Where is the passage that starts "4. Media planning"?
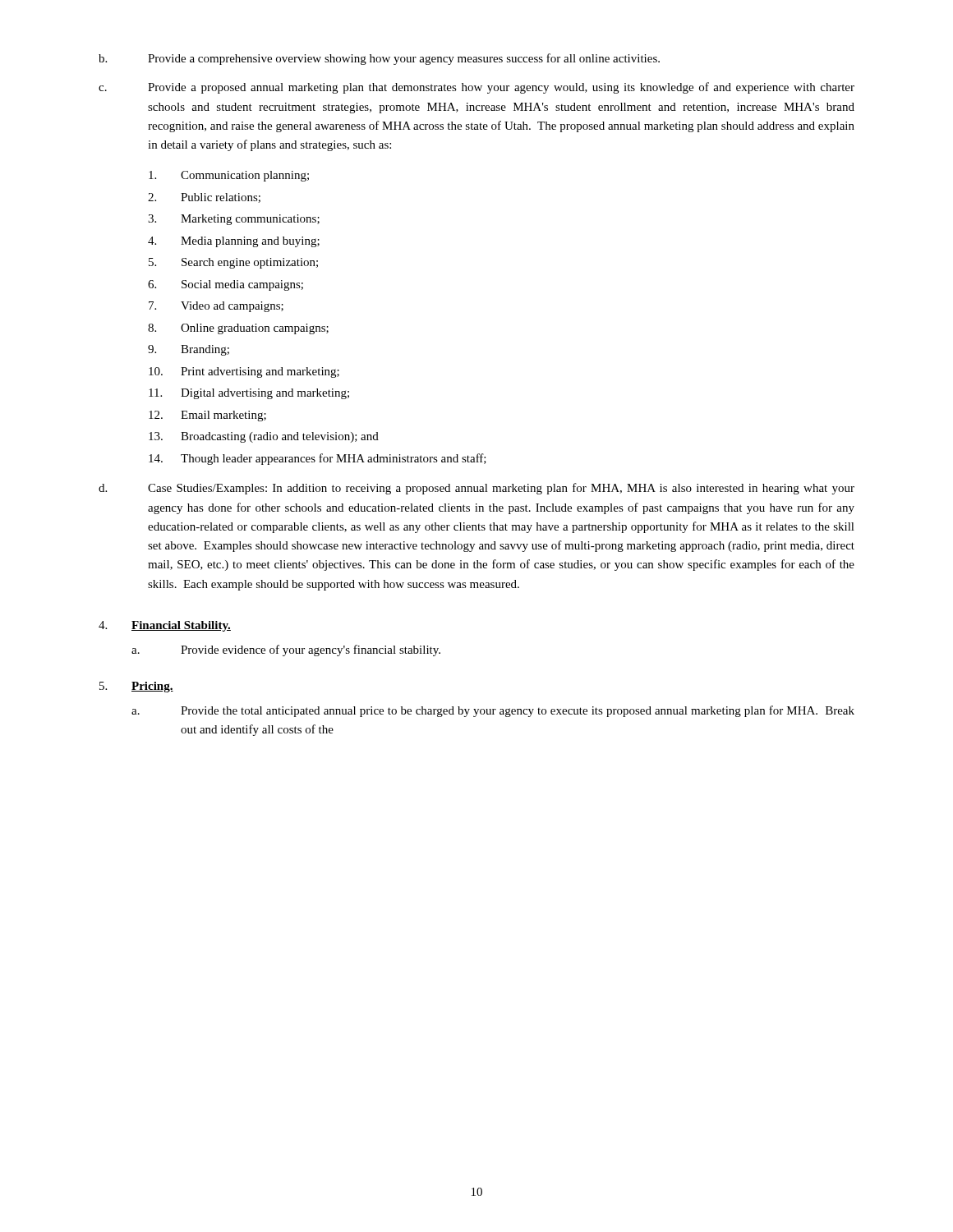The width and height of the screenshot is (953, 1232). [234, 241]
